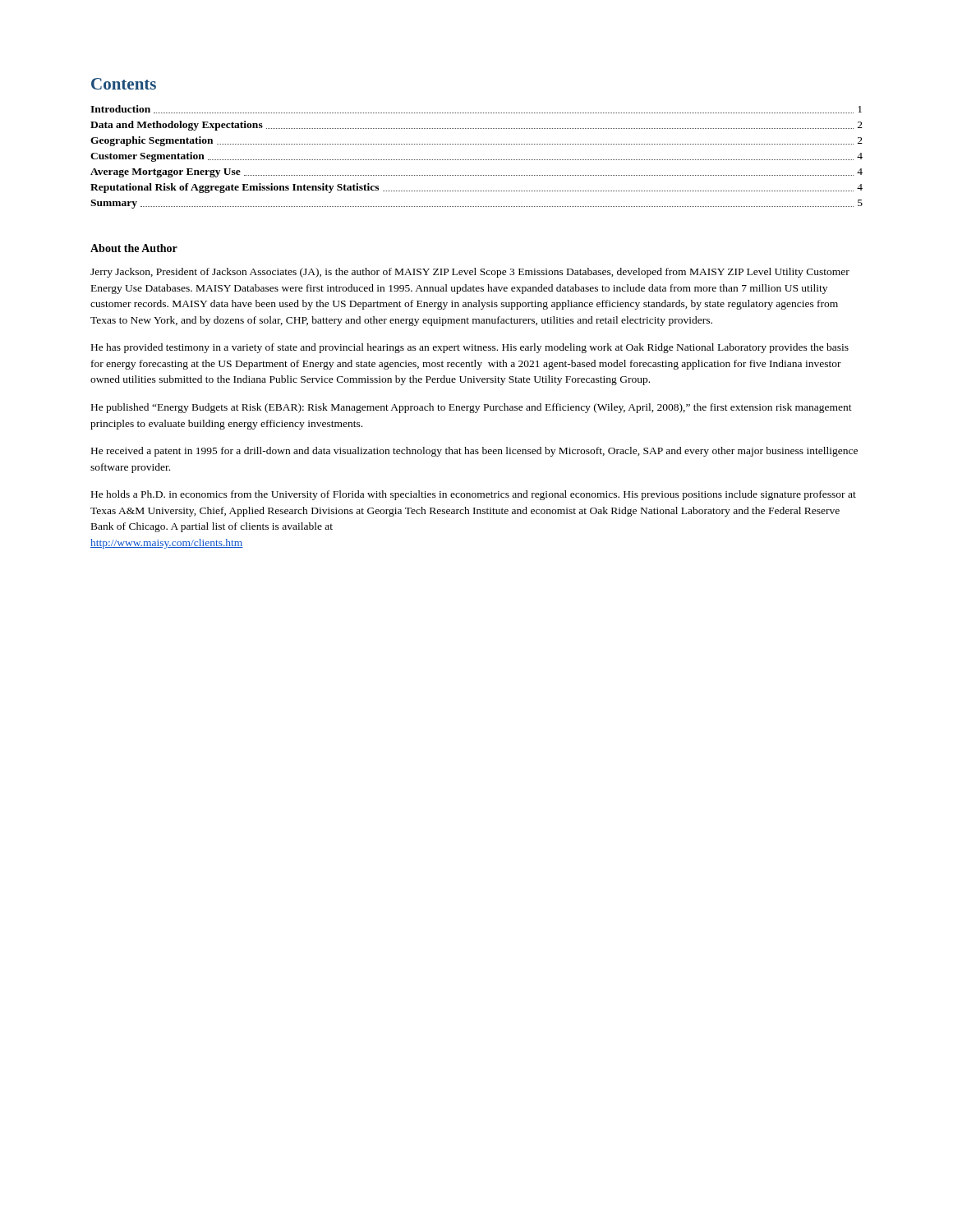Image resolution: width=953 pixels, height=1232 pixels.
Task: Where is the passage that starts "He published “Energy Budgets at Risk (EBAR):"?
Action: (x=471, y=415)
